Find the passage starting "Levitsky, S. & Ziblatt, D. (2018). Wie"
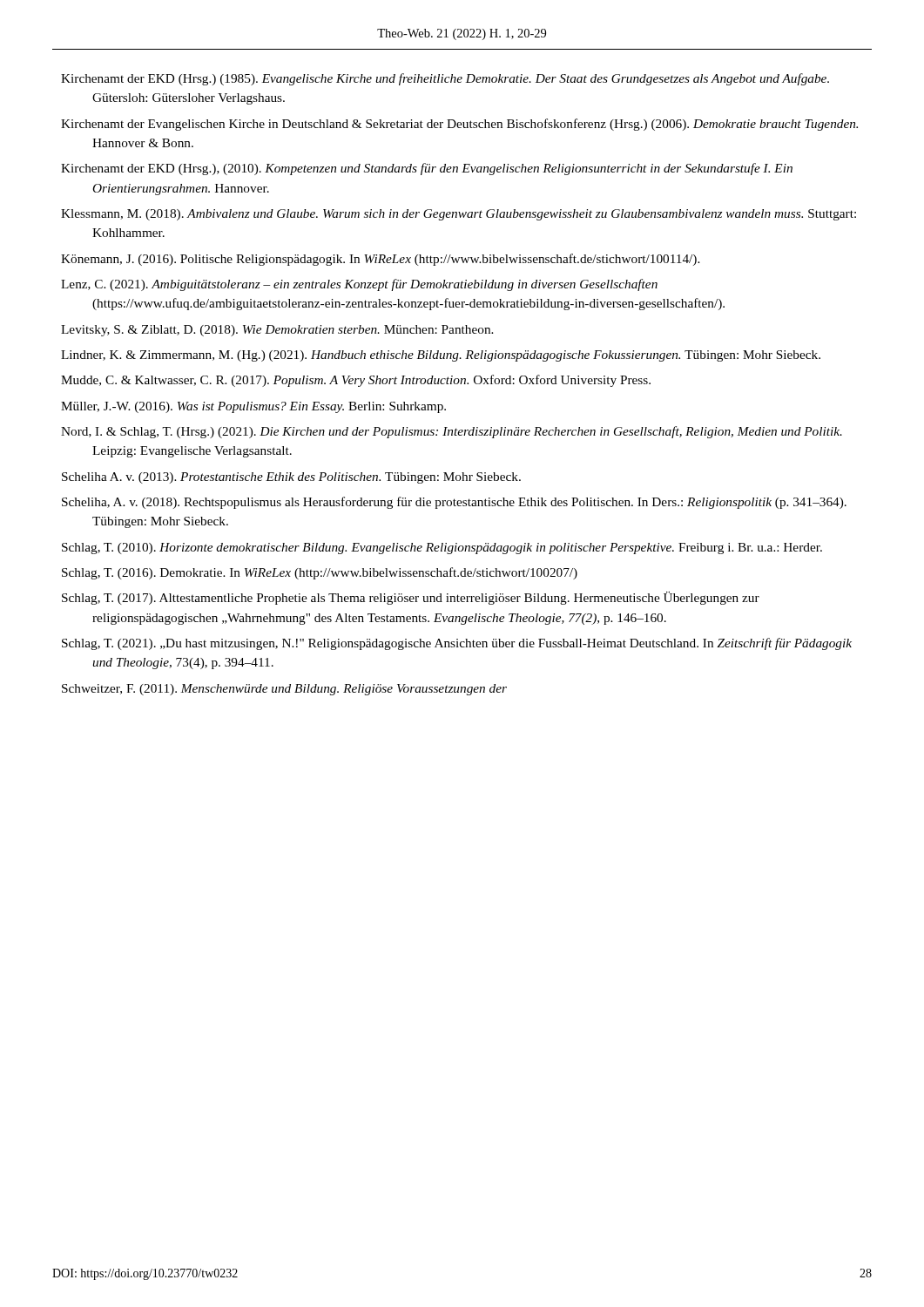This screenshot has height=1307, width=924. click(278, 329)
